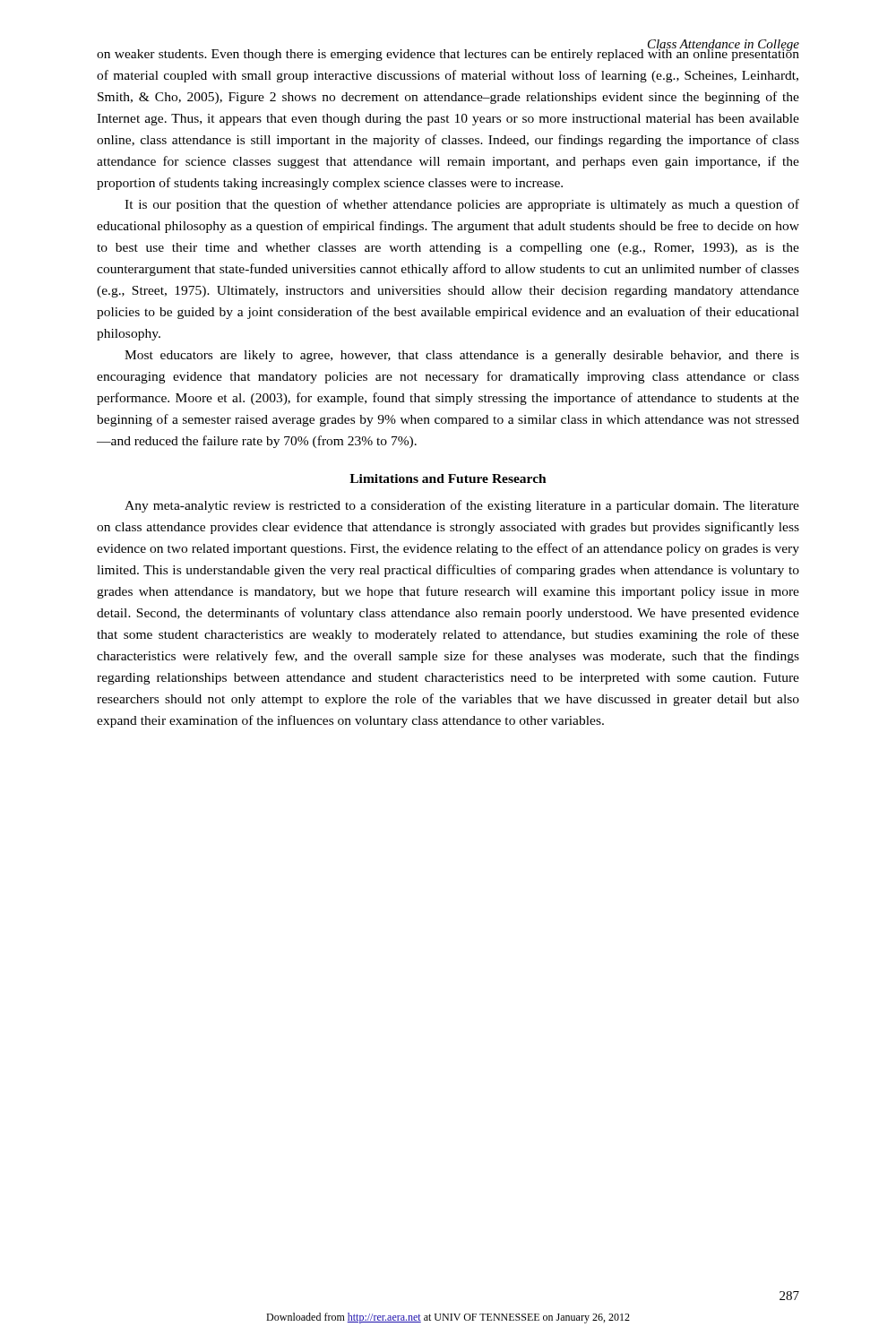Find the text block with the text "Most educators are likely to agree, however,"

[448, 398]
